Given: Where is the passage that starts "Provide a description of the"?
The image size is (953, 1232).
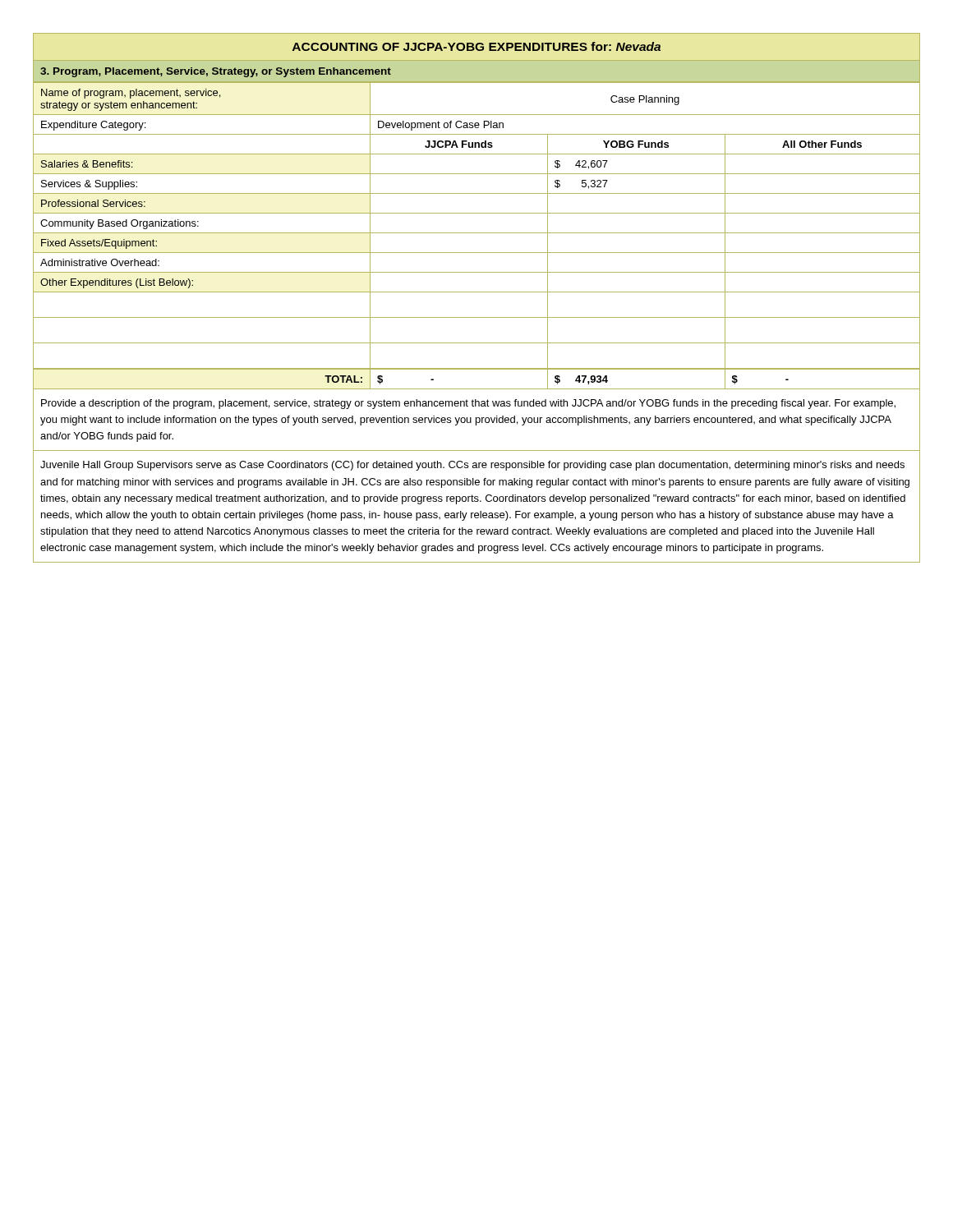Looking at the screenshot, I should [x=468, y=419].
